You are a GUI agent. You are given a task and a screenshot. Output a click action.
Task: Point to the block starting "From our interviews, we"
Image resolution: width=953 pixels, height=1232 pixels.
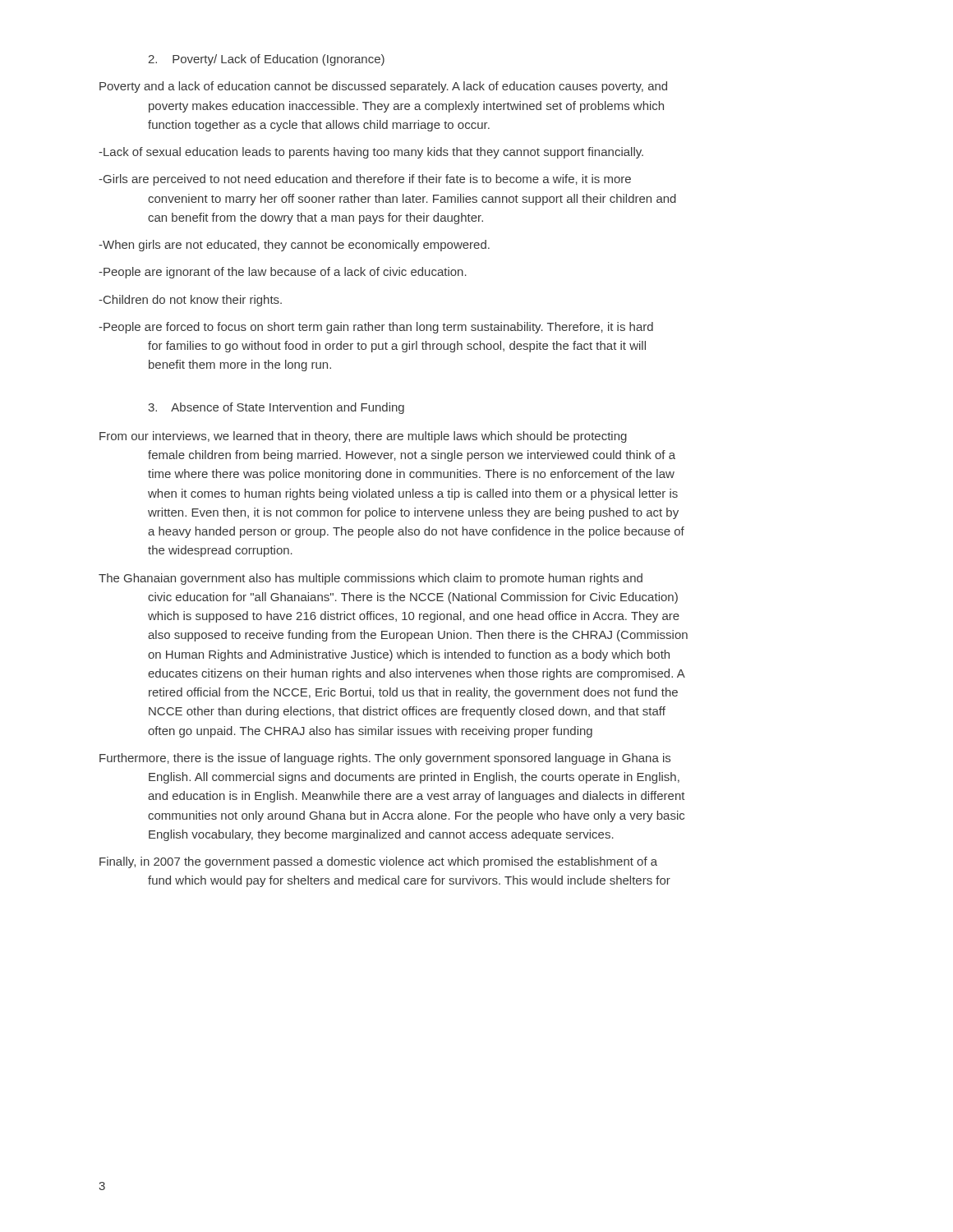tap(476, 494)
